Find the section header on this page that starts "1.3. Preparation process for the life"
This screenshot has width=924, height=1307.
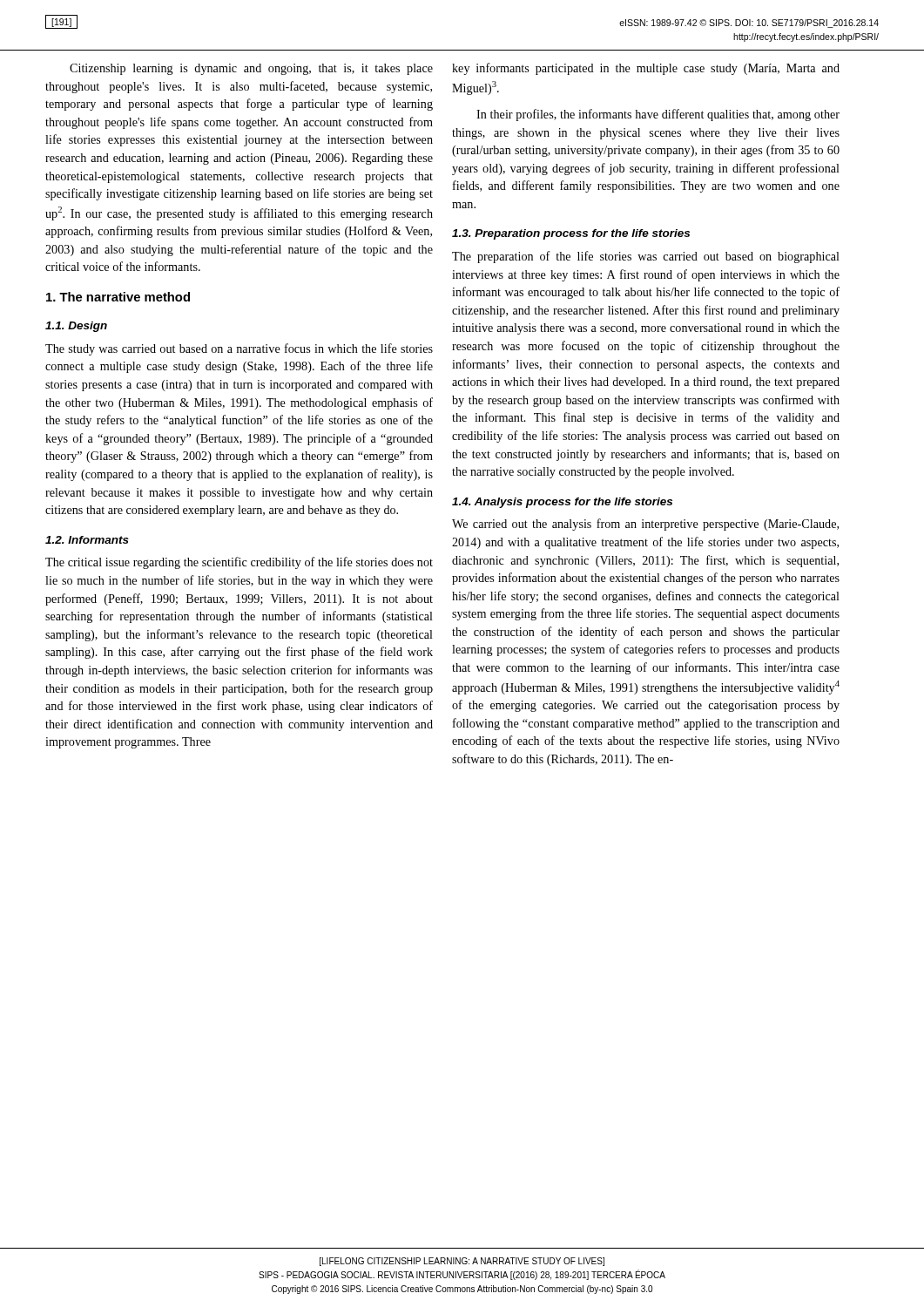(571, 234)
